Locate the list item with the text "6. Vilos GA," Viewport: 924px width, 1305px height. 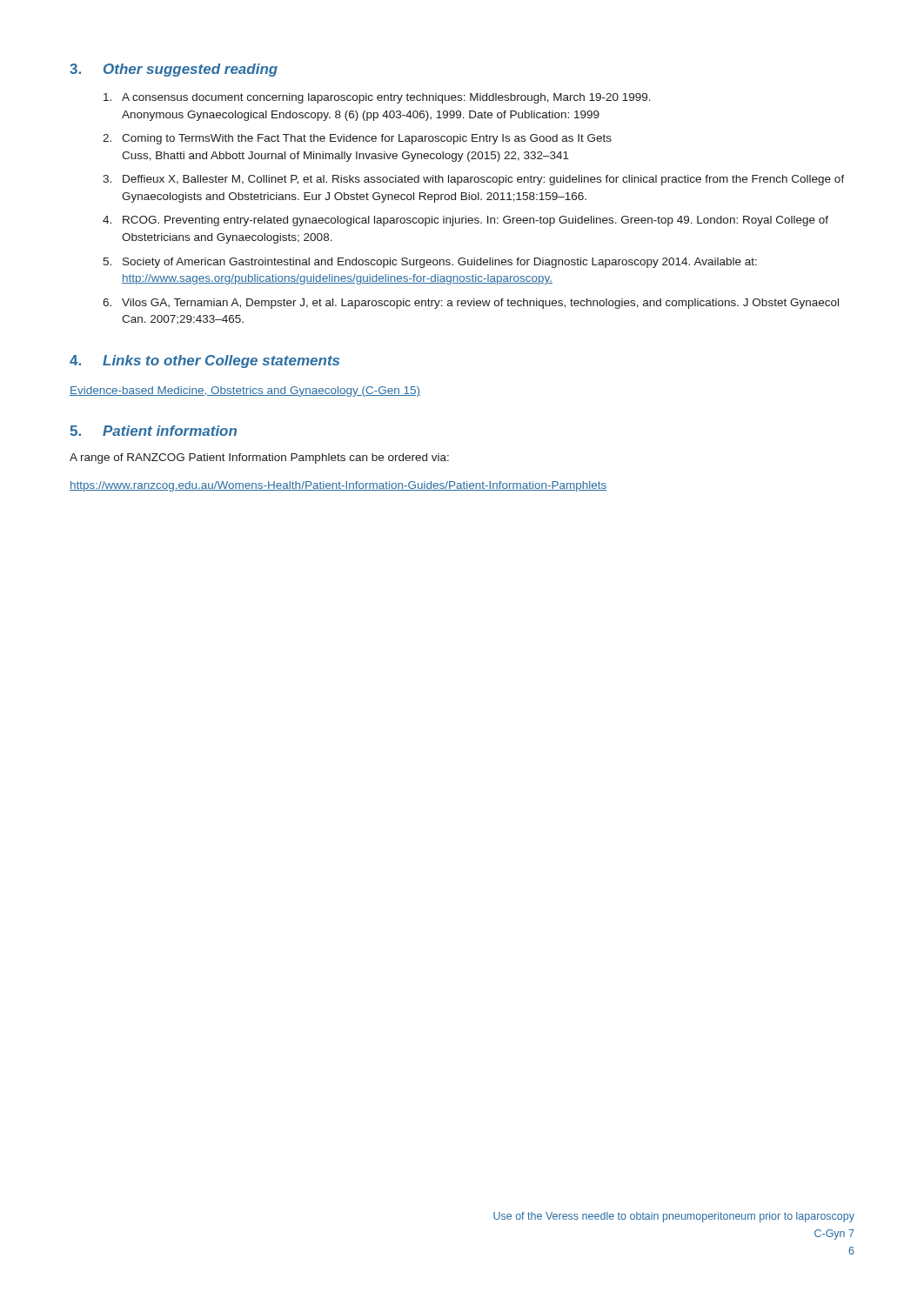coord(471,311)
